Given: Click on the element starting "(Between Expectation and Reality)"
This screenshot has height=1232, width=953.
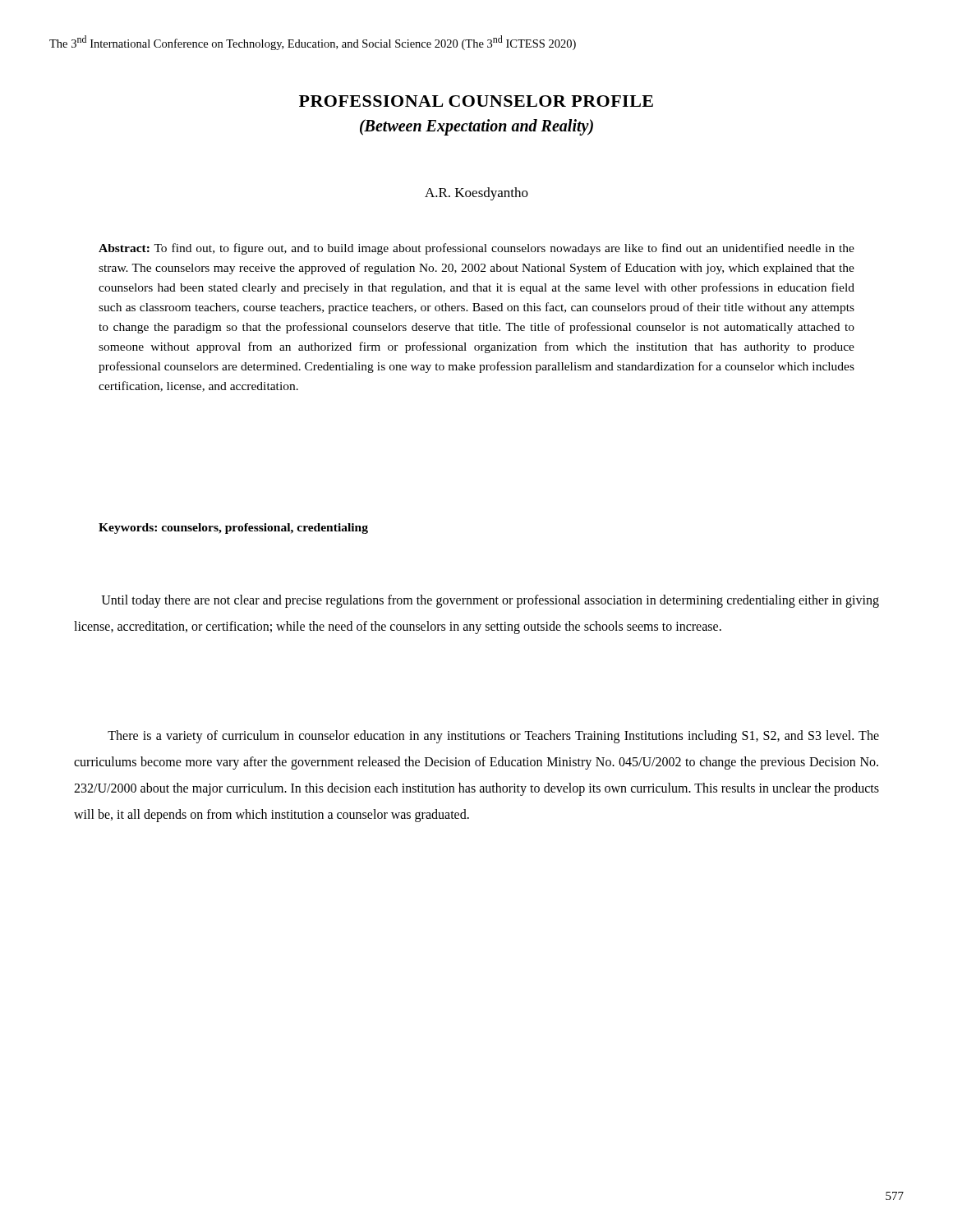Looking at the screenshot, I should click(476, 126).
